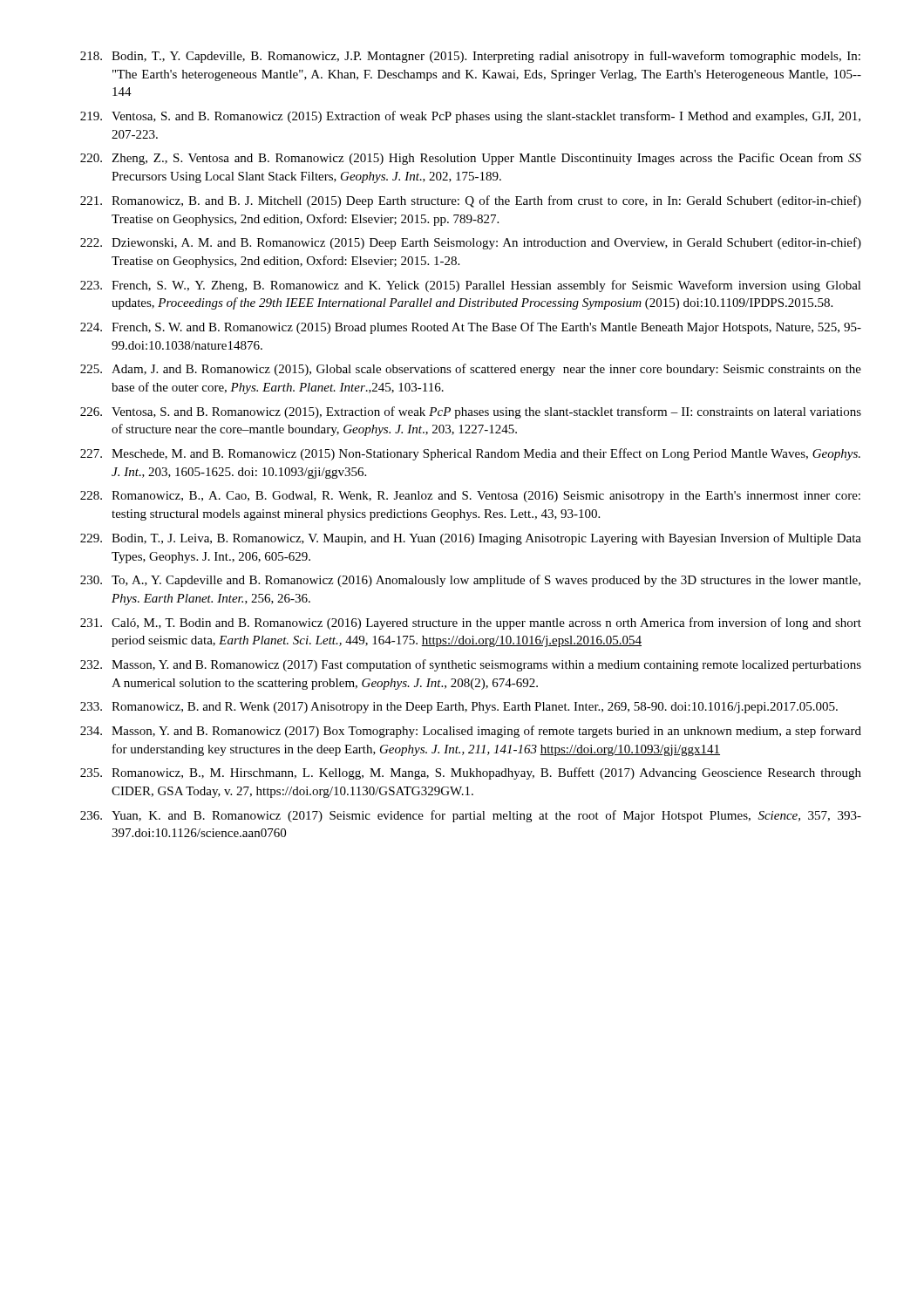
Task: Click on the block starting "232. Masson, Y. and B. Romanowicz (2017)"
Action: [462, 674]
